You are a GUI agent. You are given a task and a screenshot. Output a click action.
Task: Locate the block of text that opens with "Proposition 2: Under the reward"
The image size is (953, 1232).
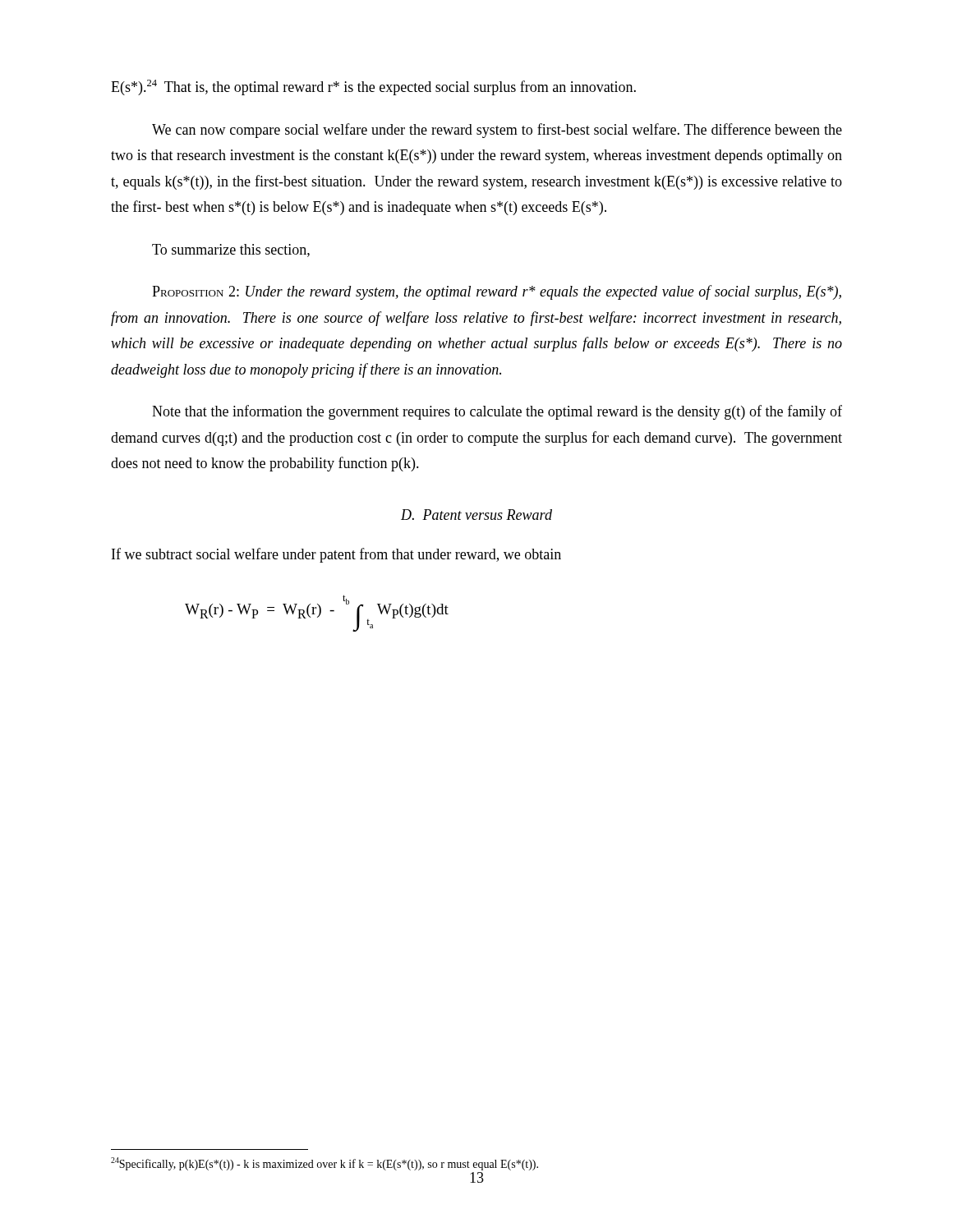(476, 330)
